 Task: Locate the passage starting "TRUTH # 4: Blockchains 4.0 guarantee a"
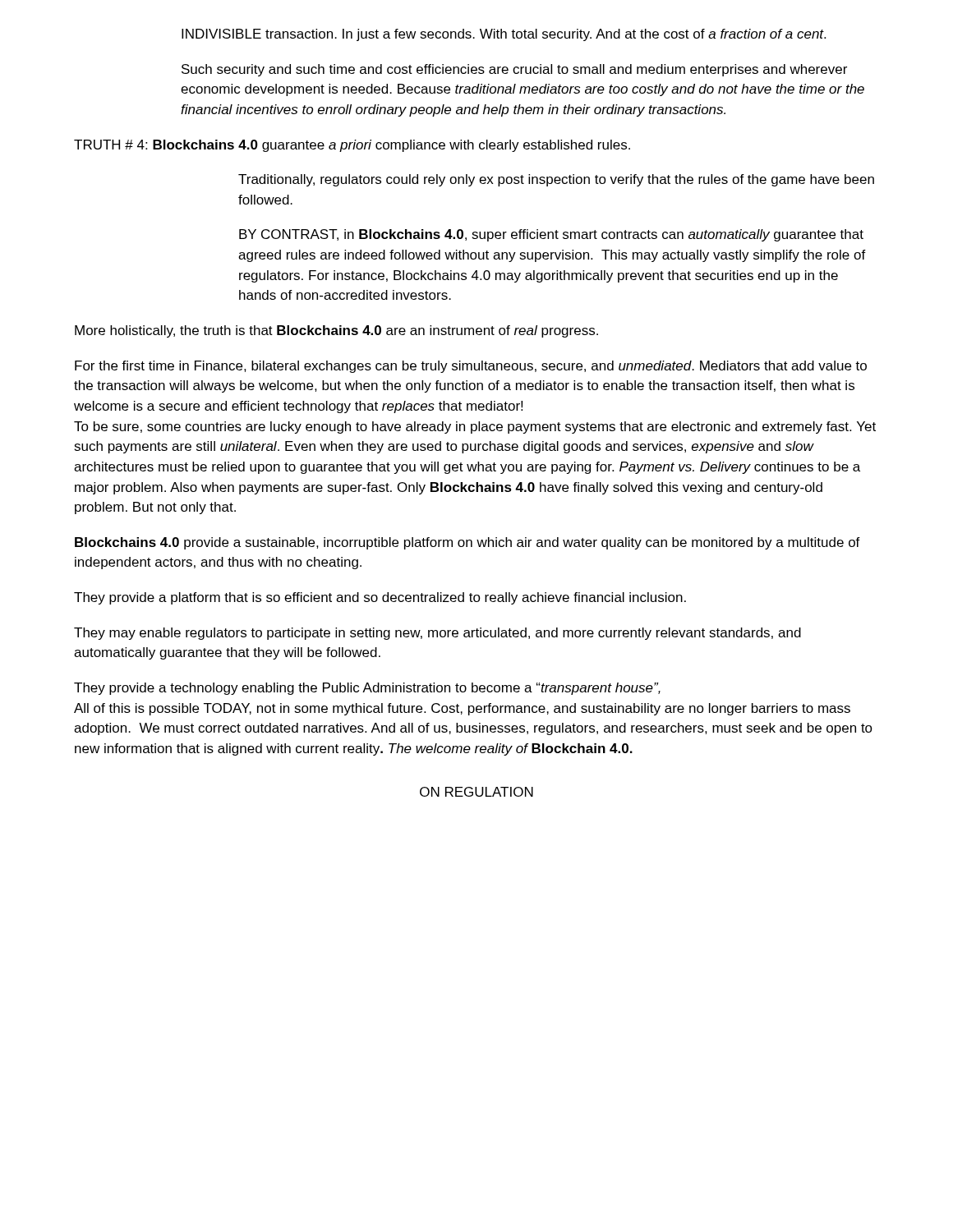[x=353, y=145]
